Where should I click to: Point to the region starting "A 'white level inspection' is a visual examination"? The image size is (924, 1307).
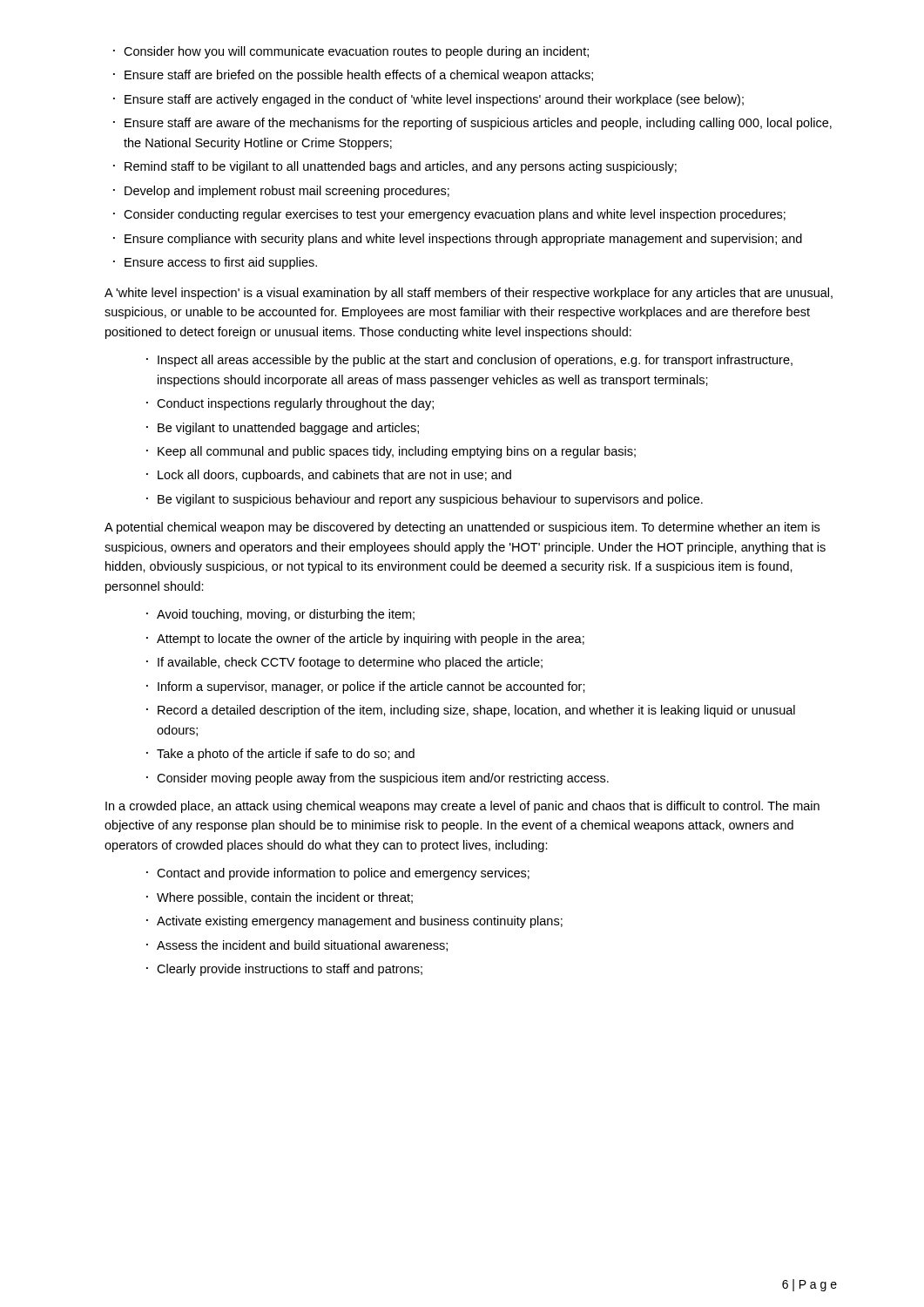coord(469,312)
